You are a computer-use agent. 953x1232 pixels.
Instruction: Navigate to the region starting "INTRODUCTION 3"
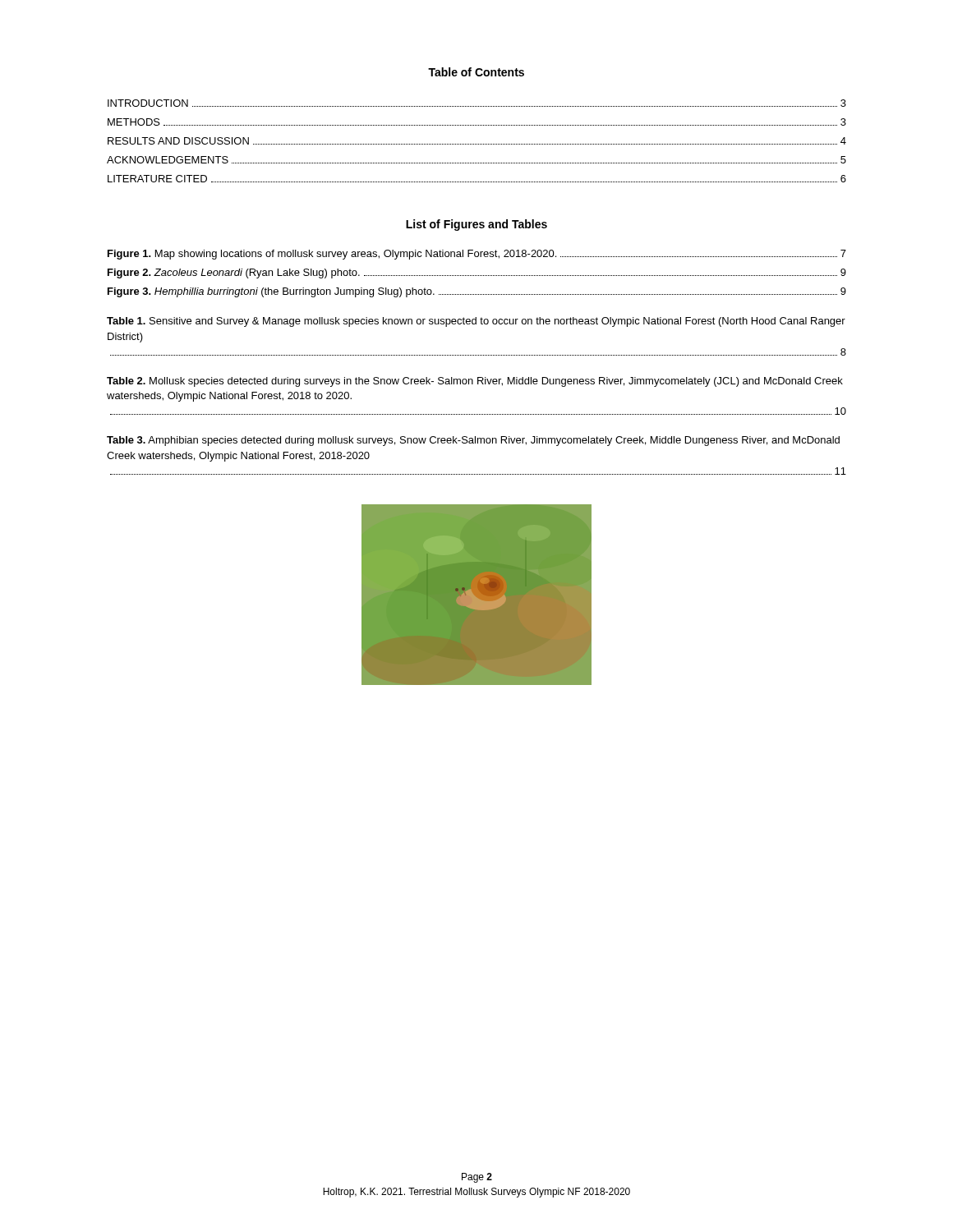pyautogui.click(x=476, y=103)
